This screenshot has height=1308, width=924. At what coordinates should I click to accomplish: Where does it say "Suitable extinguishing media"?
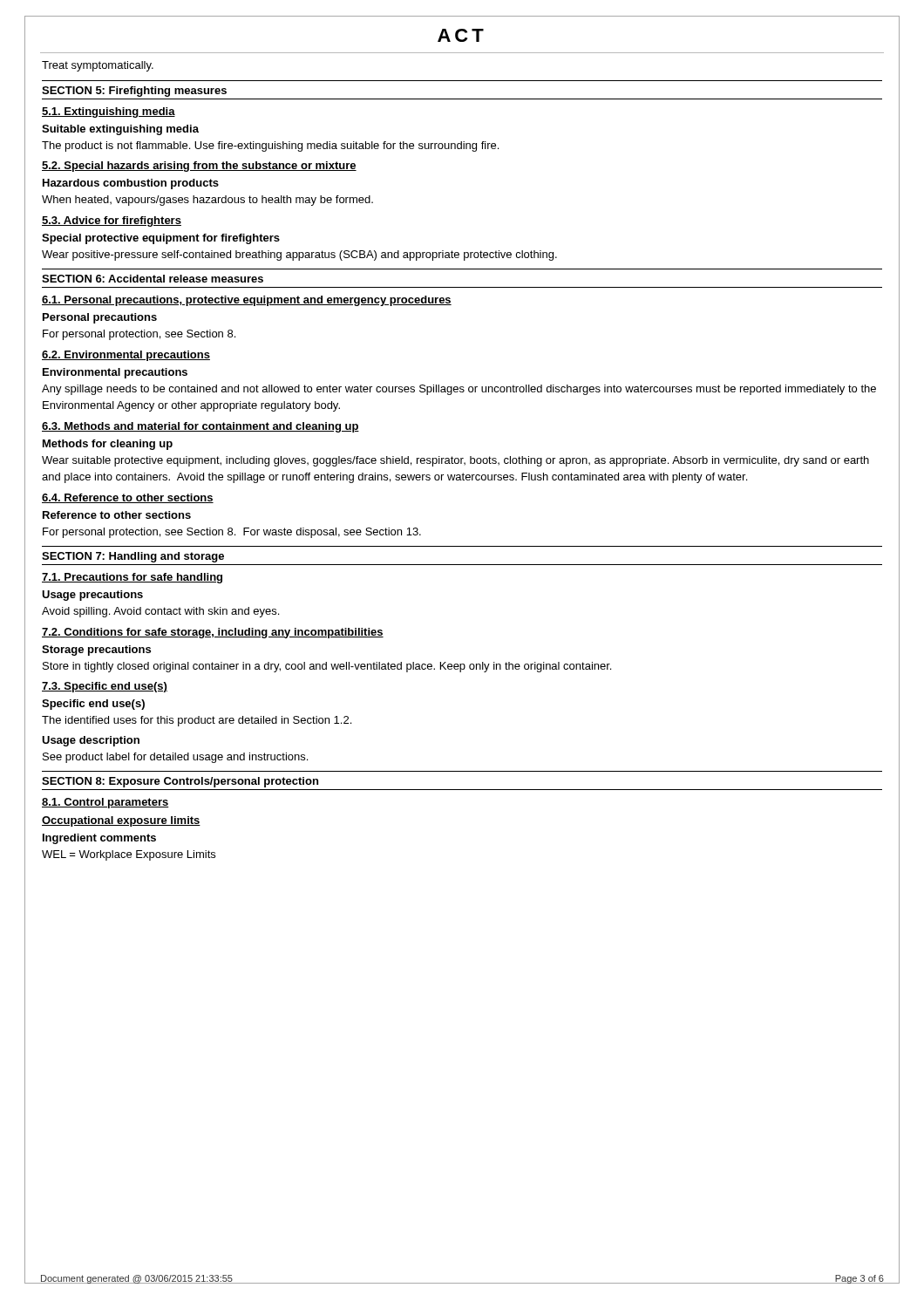tap(120, 128)
